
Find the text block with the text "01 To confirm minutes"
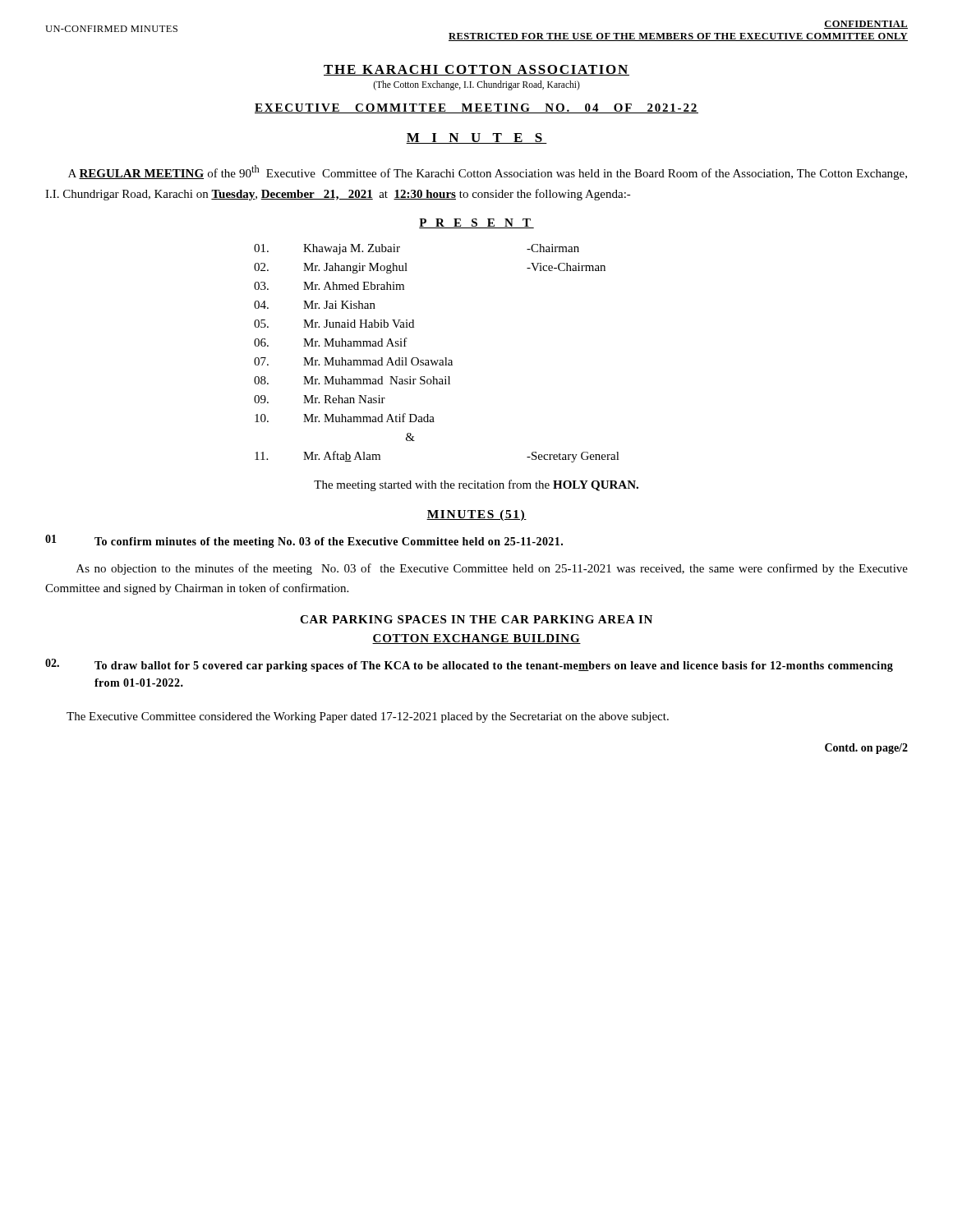tap(304, 541)
